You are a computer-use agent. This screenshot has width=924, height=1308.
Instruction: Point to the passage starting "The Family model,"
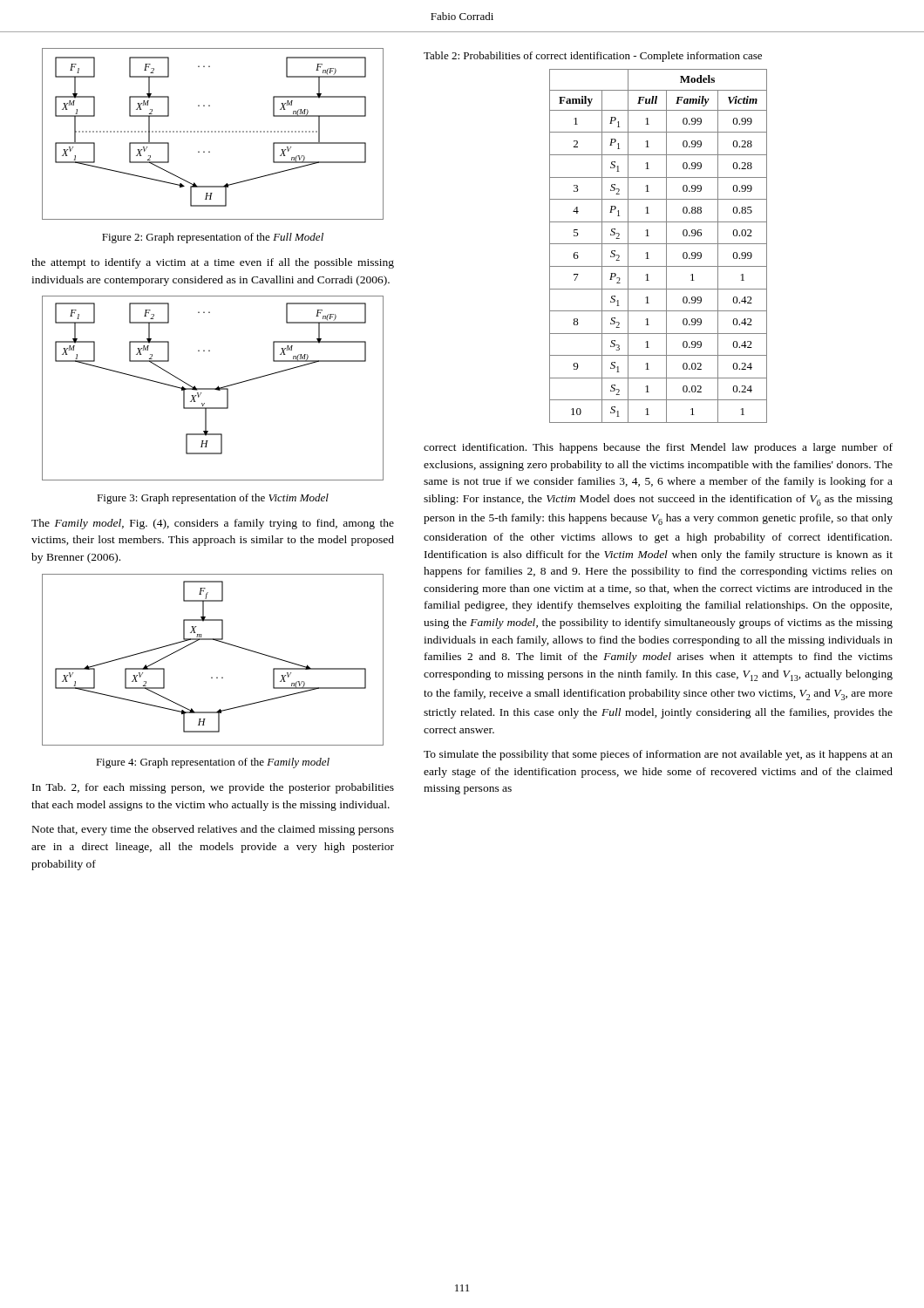[x=213, y=540]
